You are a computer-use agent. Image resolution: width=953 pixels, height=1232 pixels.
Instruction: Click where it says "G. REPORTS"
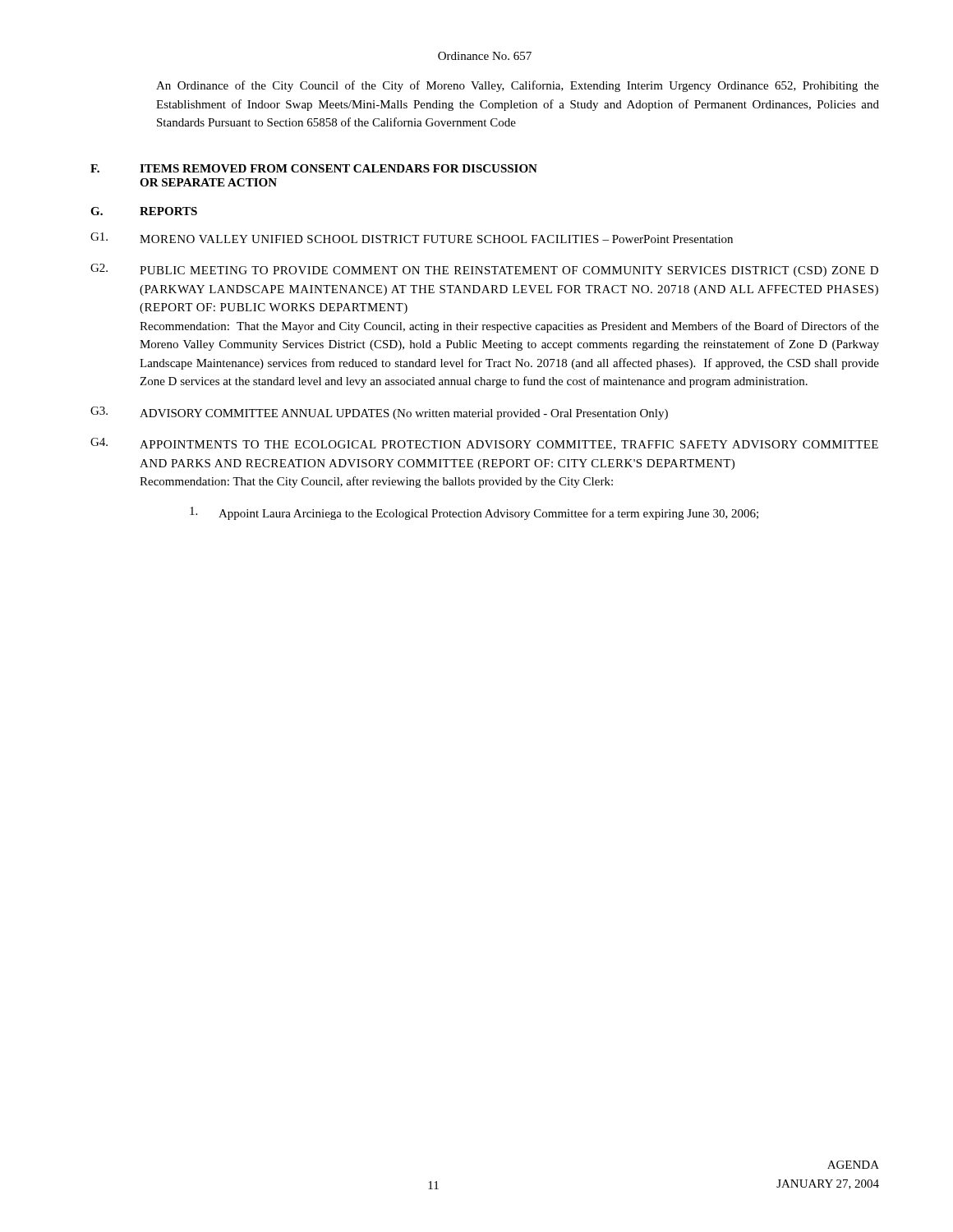coord(144,211)
